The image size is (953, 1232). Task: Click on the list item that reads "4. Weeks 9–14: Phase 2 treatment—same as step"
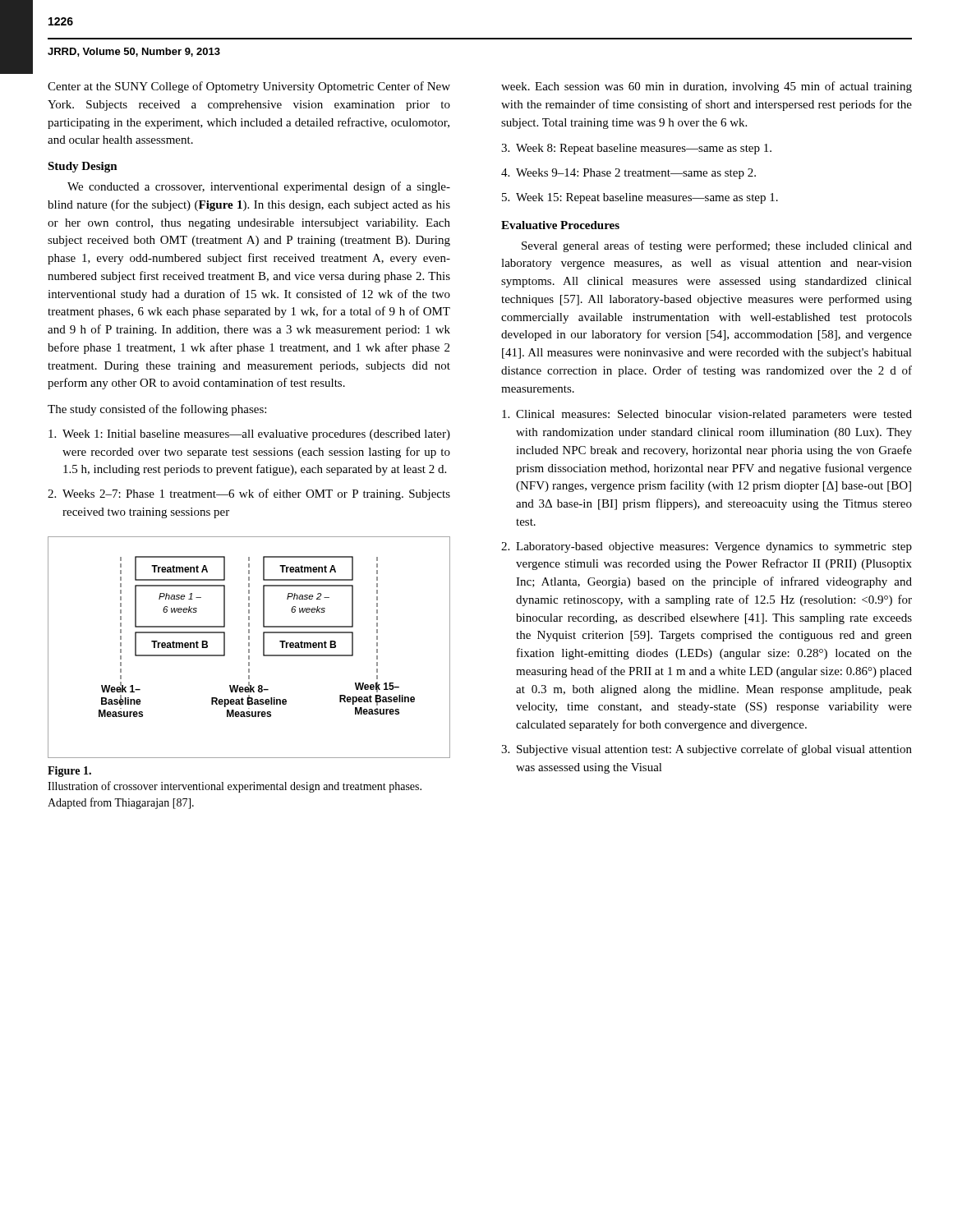[629, 173]
